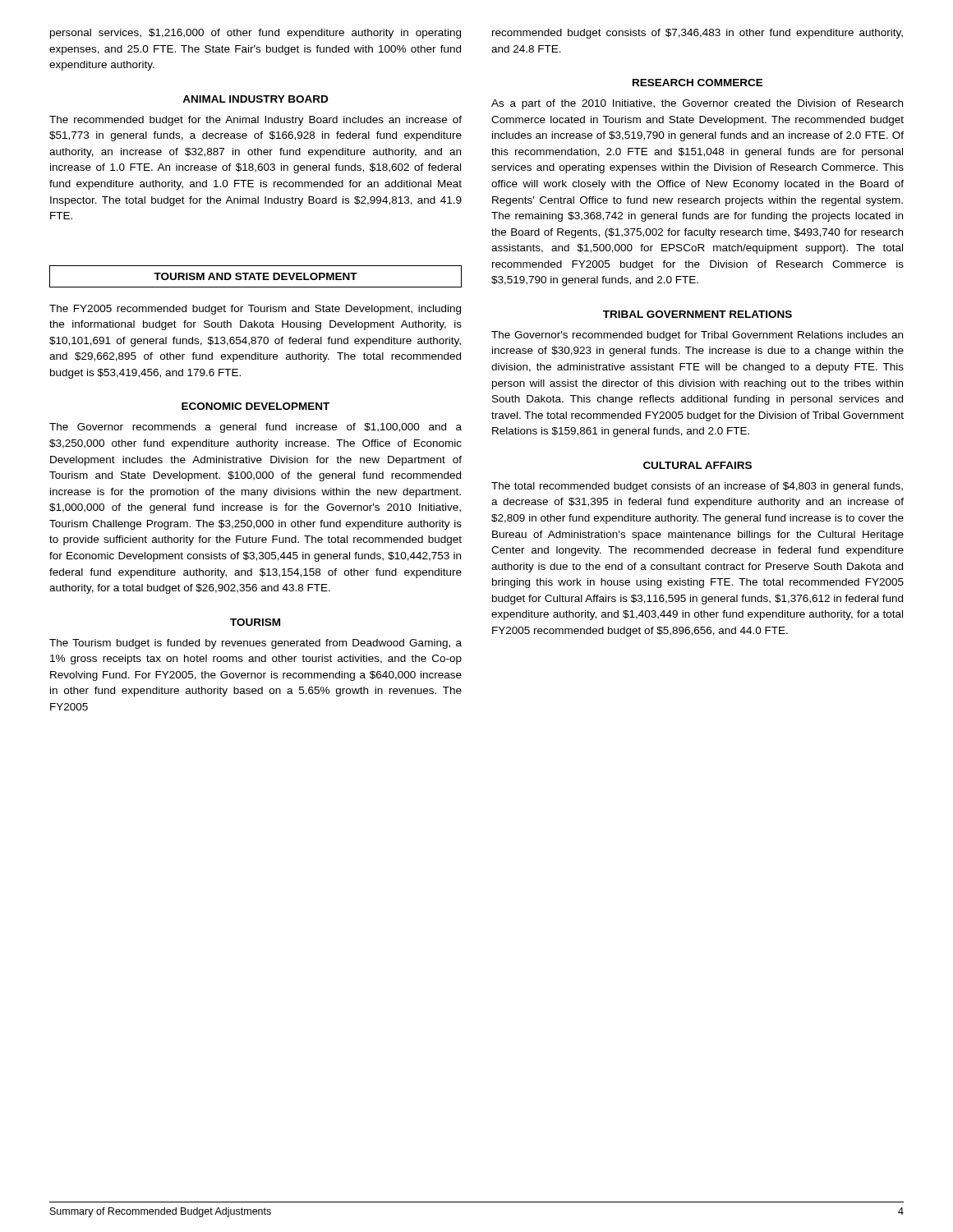Select the text block that reads "personal services, $1,216,000 of other fund expenditure"
953x1232 pixels.
[255, 48]
